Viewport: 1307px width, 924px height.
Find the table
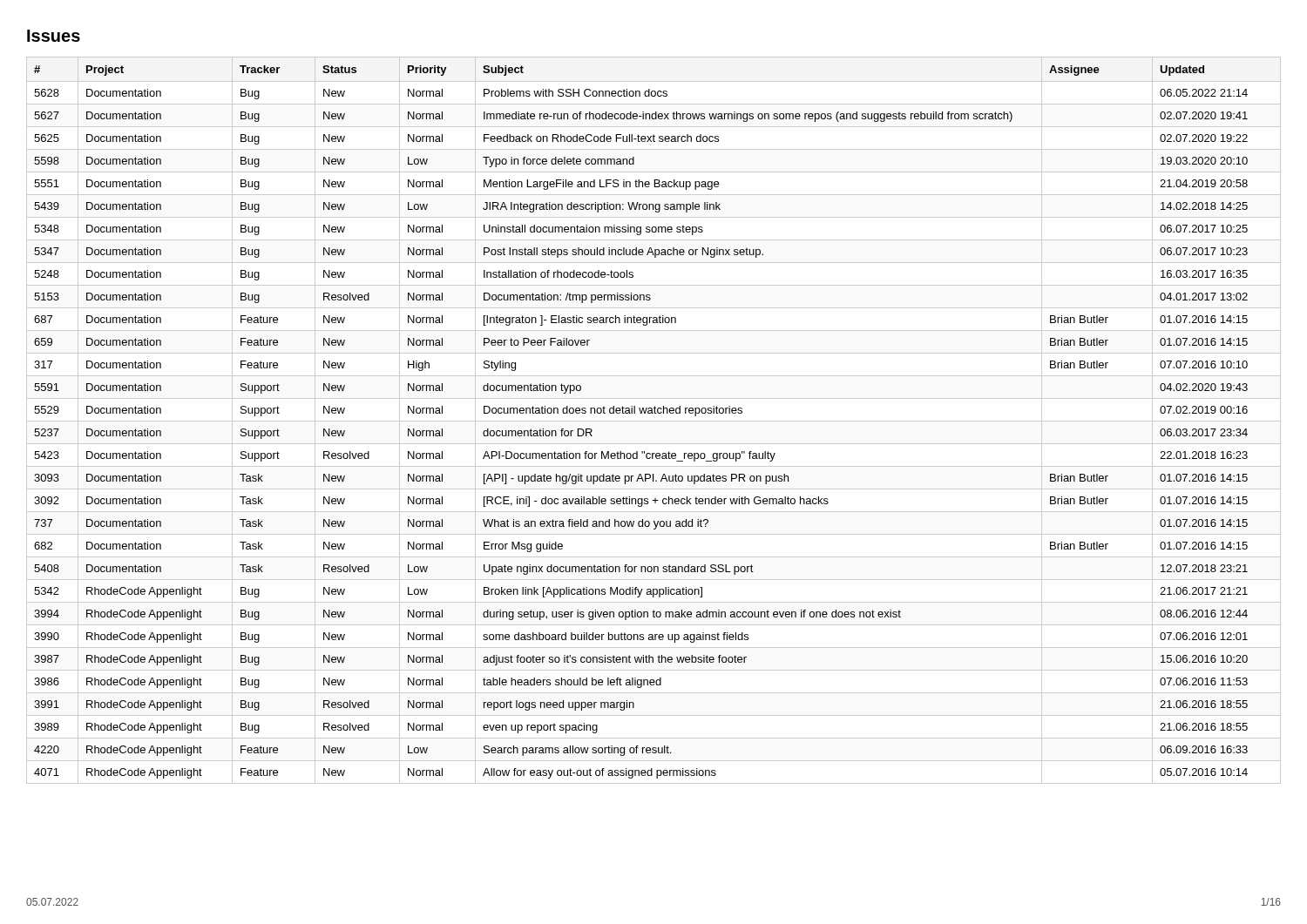click(654, 420)
